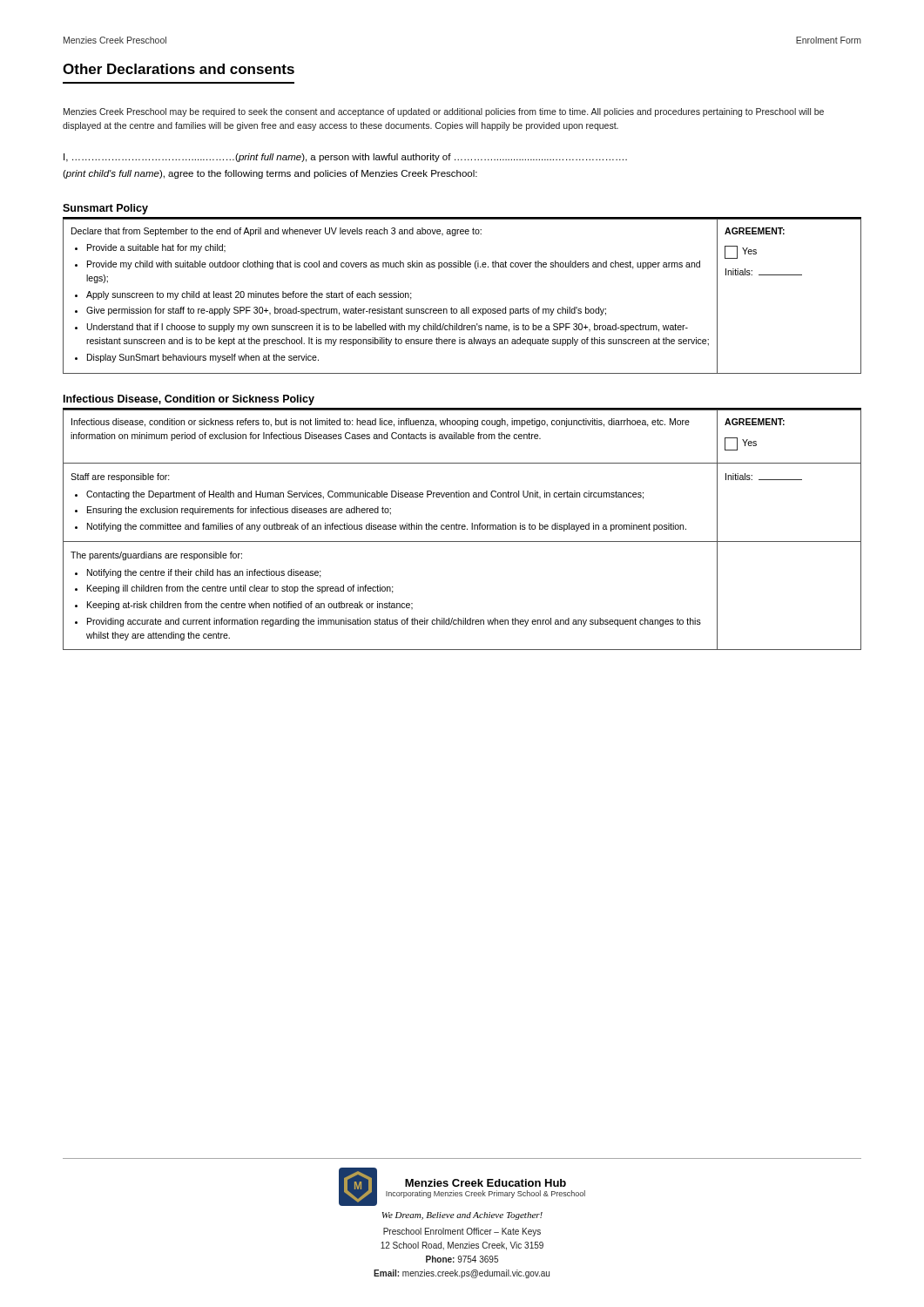Locate the table with the text "Infectious disease, condition"

(462, 530)
